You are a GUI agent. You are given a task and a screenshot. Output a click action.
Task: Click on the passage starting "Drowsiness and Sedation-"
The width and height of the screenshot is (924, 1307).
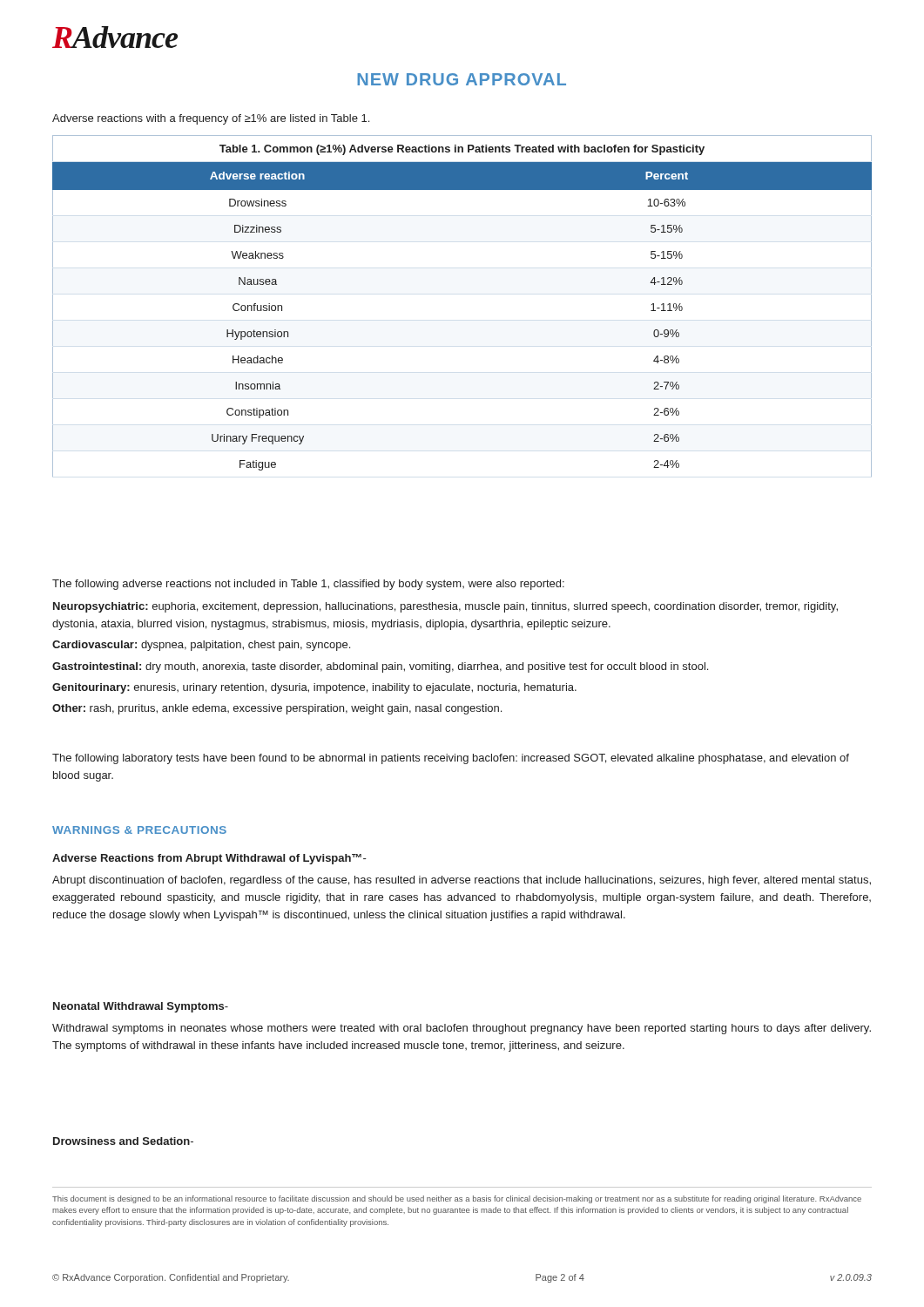[x=123, y=1141]
